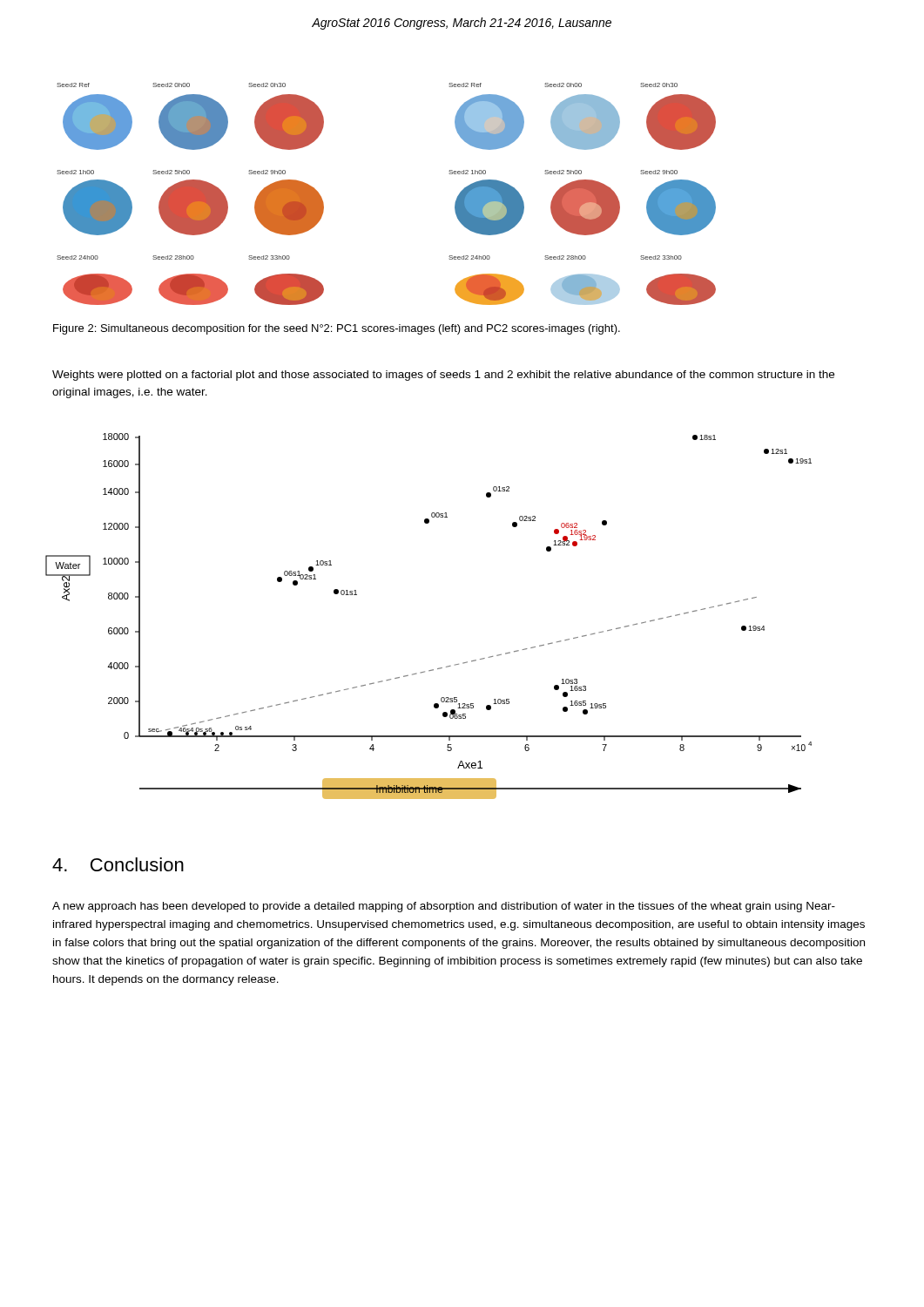The height and width of the screenshot is (1307, 924).
Task: Find the passage starting "Weights were plotted on a factorial plot and"
Action: pyautogui.click(x=444, y=383)
